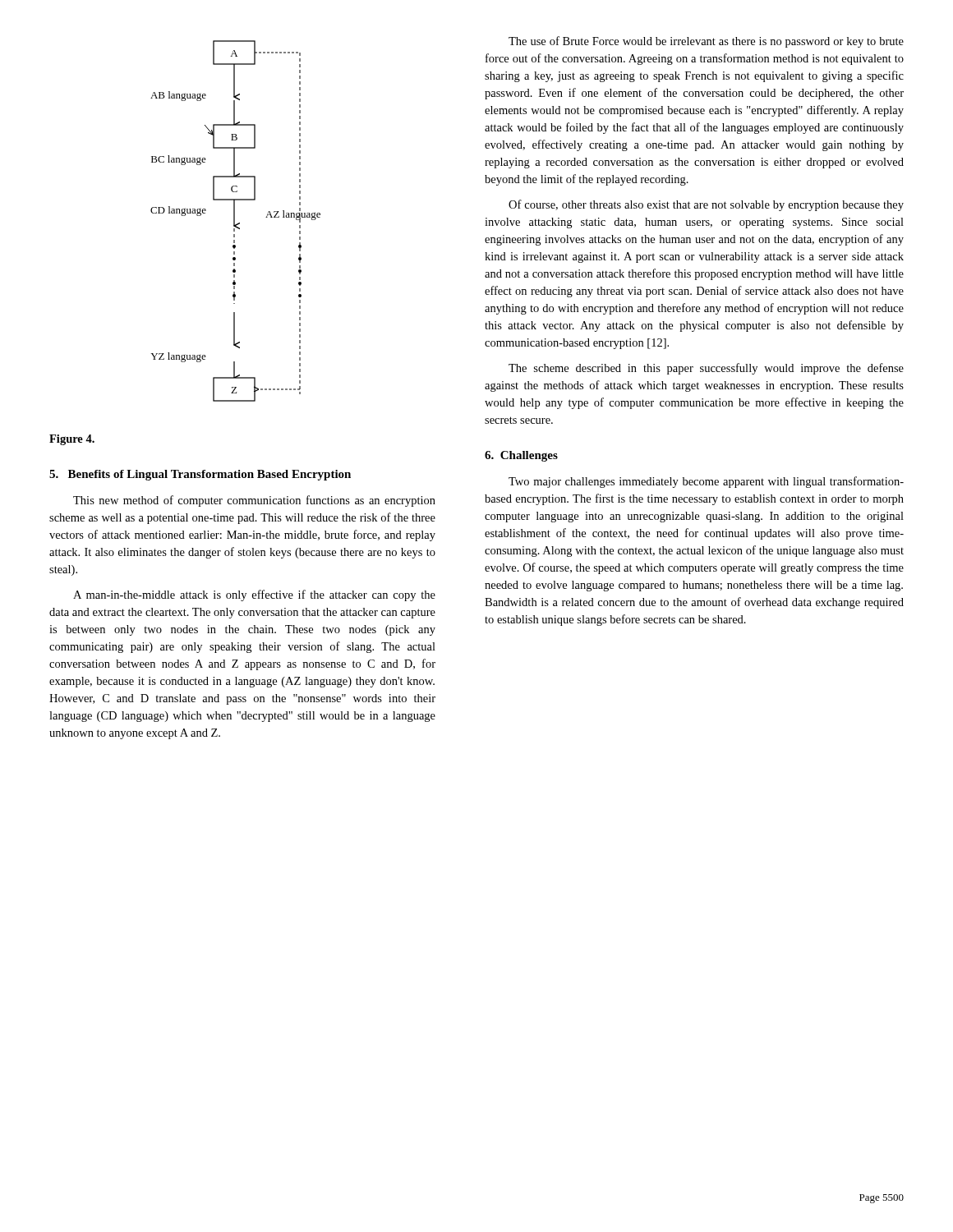Navigate to the passage starting "5. Benefits of Lingual Transformation Based"
Screen dimensions: 1232x953
200,474
